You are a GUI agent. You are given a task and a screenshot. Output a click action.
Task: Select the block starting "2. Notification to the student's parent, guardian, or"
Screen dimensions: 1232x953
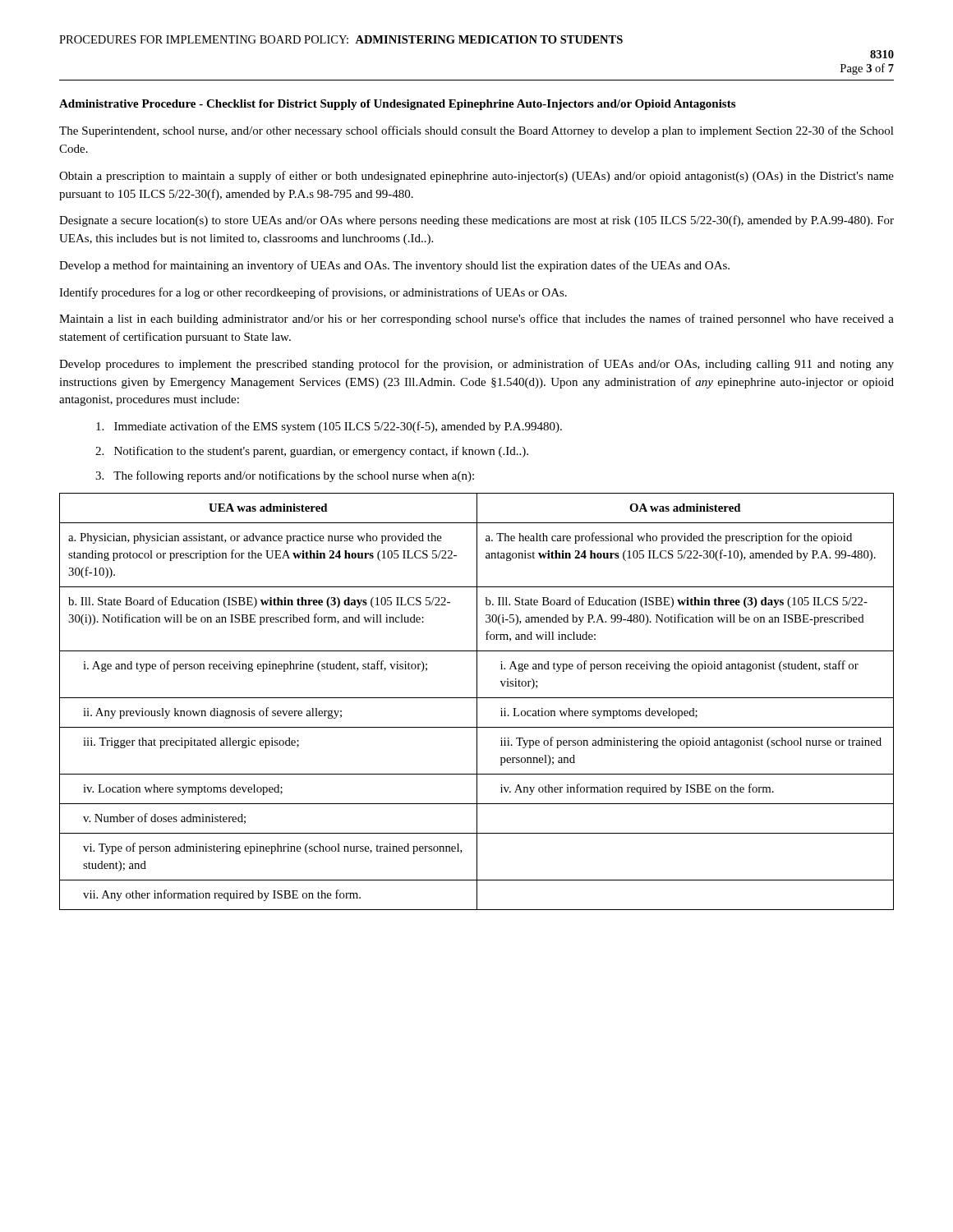pyautogui.click(x=324, y=451)
